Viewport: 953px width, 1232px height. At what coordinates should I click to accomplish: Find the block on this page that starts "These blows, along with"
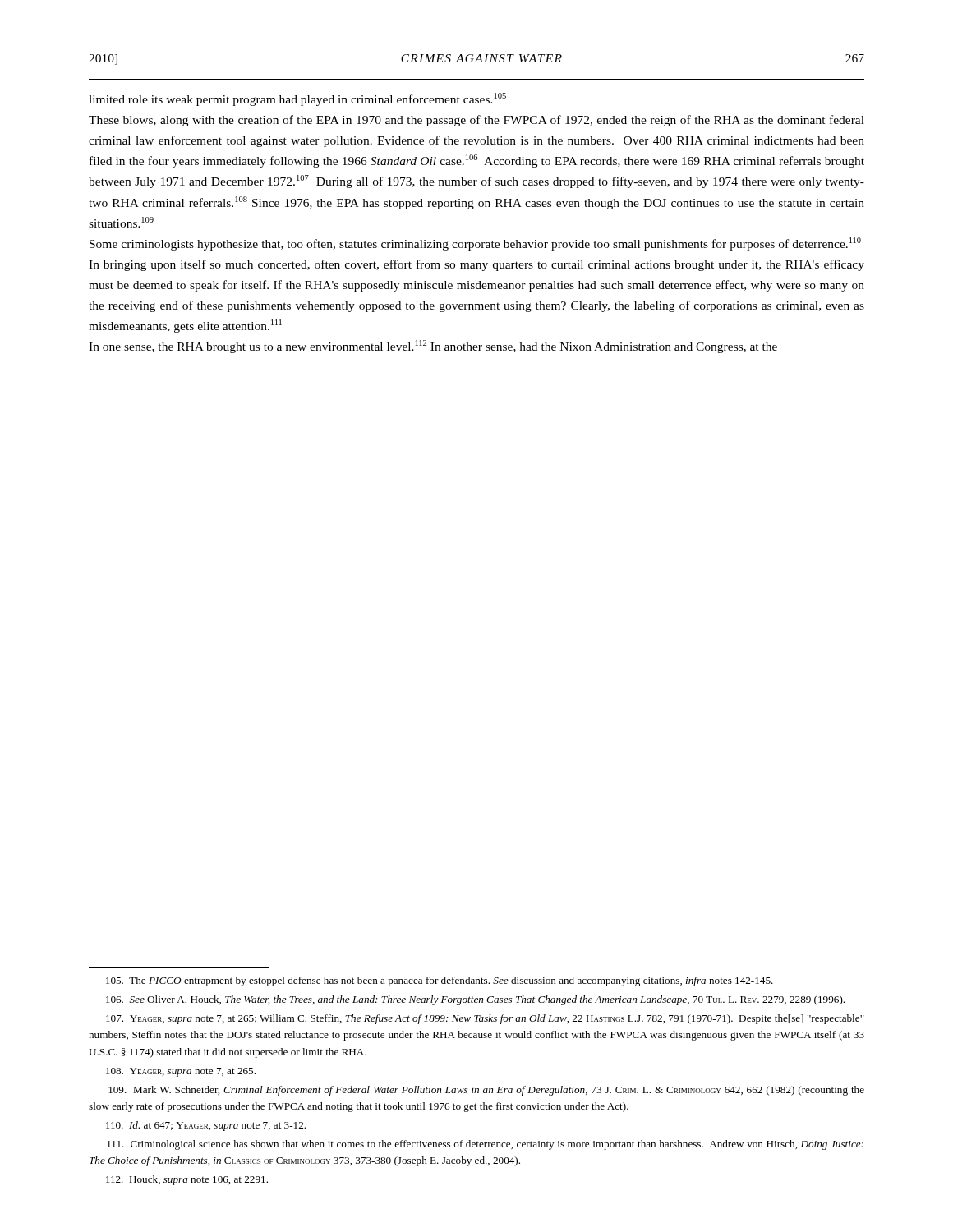point(476,171)
